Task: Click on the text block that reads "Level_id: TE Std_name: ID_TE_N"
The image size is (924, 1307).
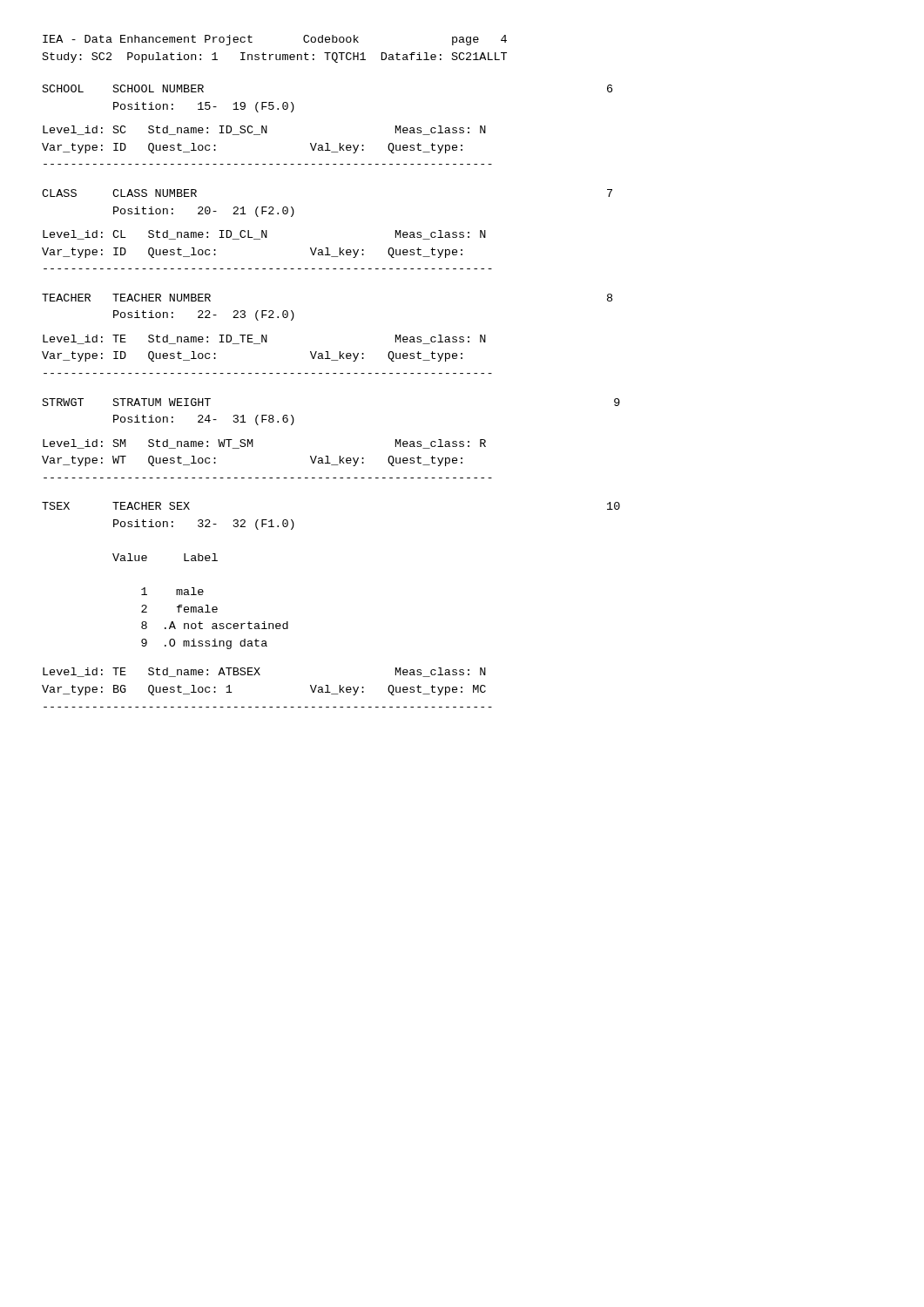Action: tap(462, 357)
